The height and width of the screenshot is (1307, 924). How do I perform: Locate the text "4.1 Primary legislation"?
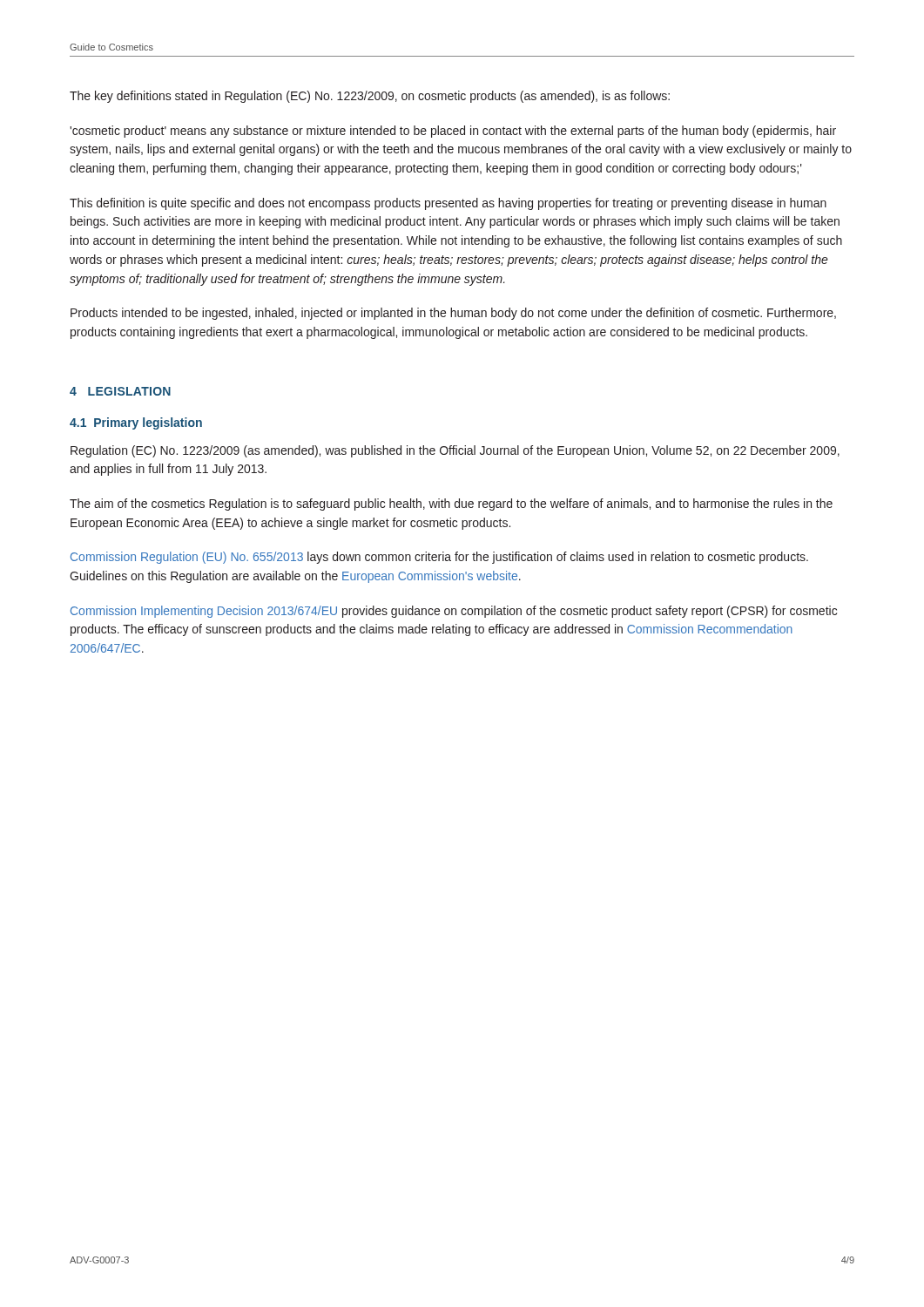point(136,422)
